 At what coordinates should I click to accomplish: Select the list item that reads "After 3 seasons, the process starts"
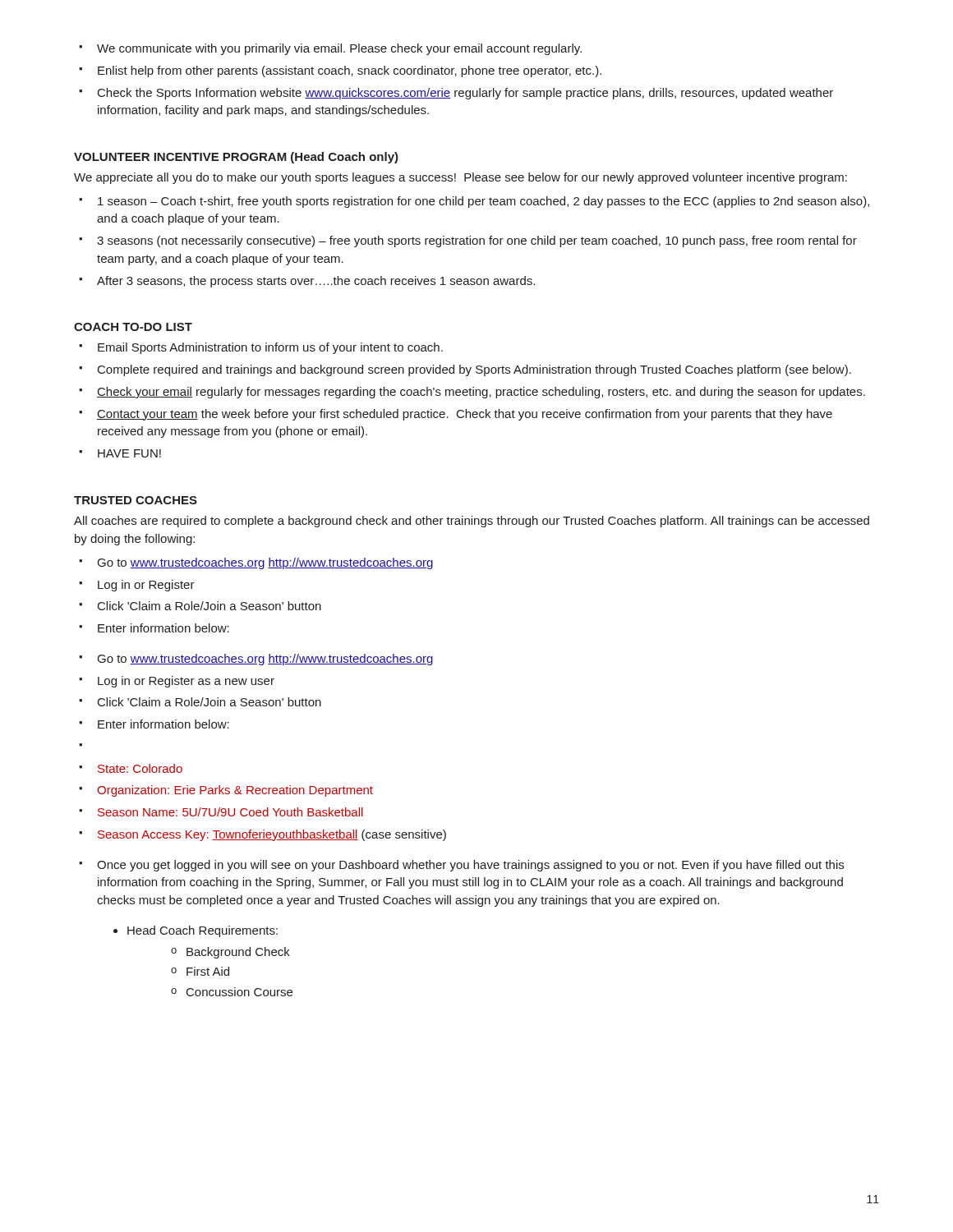tap(476, 280)
